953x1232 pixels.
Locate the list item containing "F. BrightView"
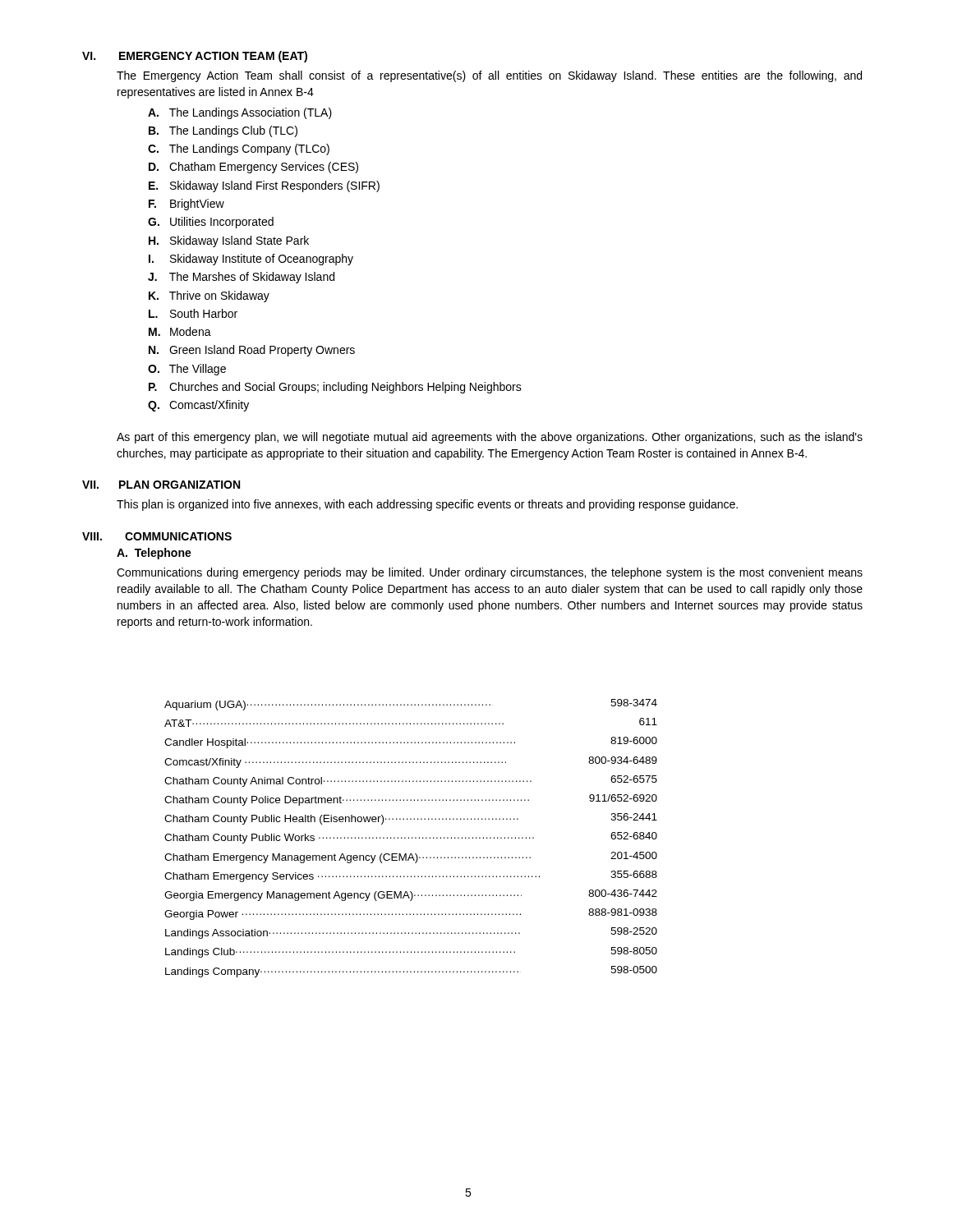point(186,204)
